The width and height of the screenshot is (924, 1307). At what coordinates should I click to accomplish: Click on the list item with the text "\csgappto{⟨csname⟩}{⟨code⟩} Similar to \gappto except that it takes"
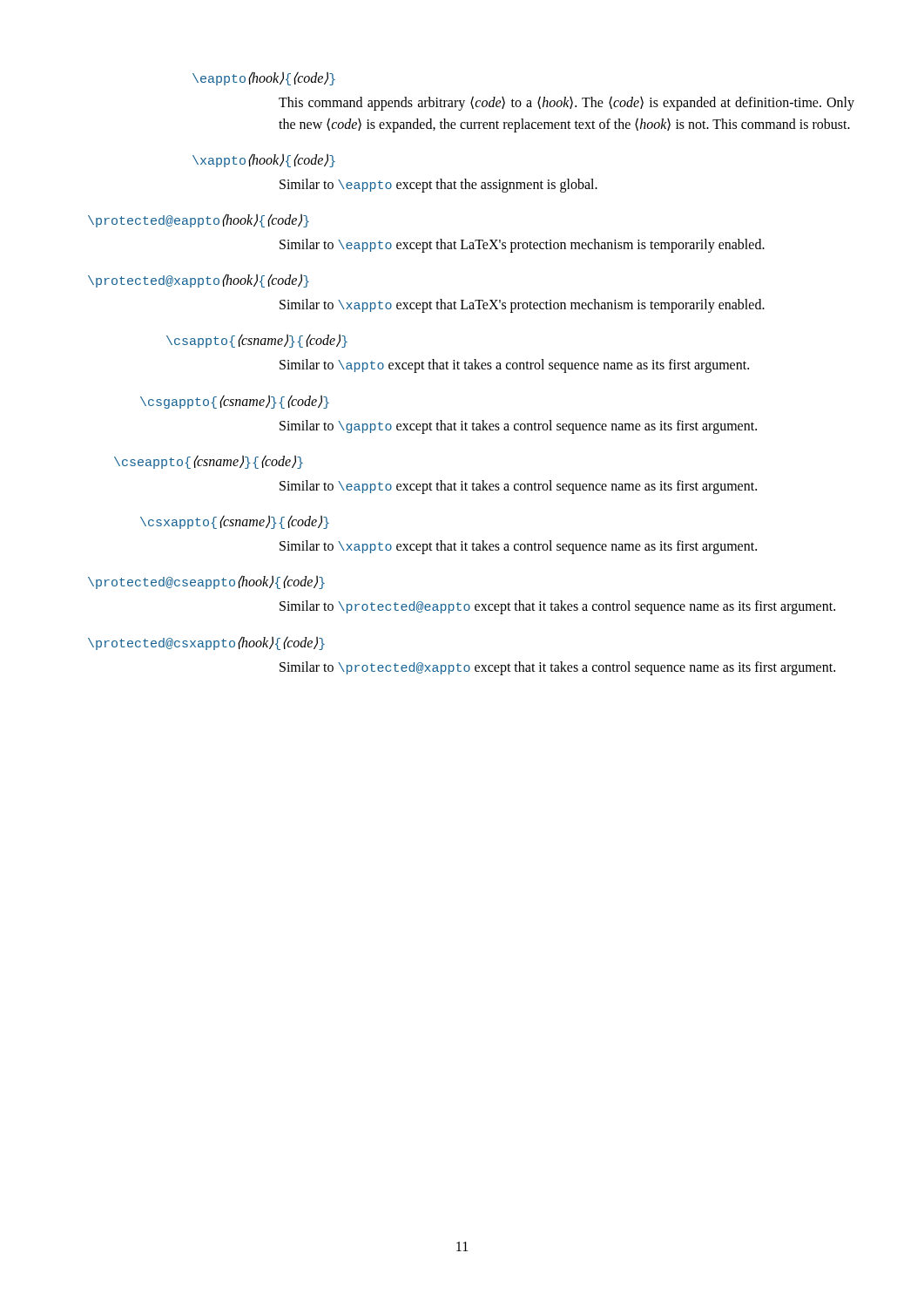point(471,415)
